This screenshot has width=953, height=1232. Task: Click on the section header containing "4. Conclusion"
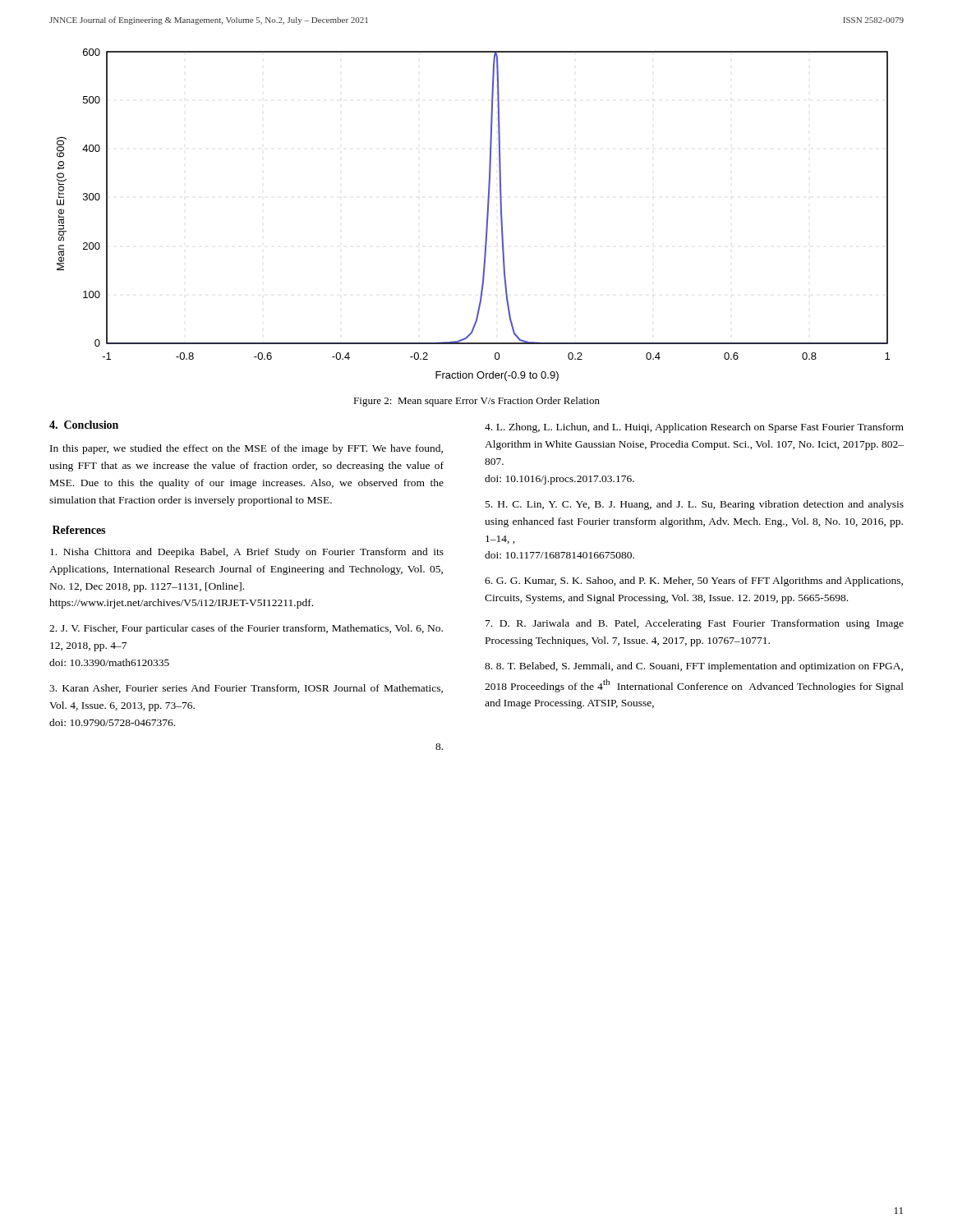click(84, 425)
